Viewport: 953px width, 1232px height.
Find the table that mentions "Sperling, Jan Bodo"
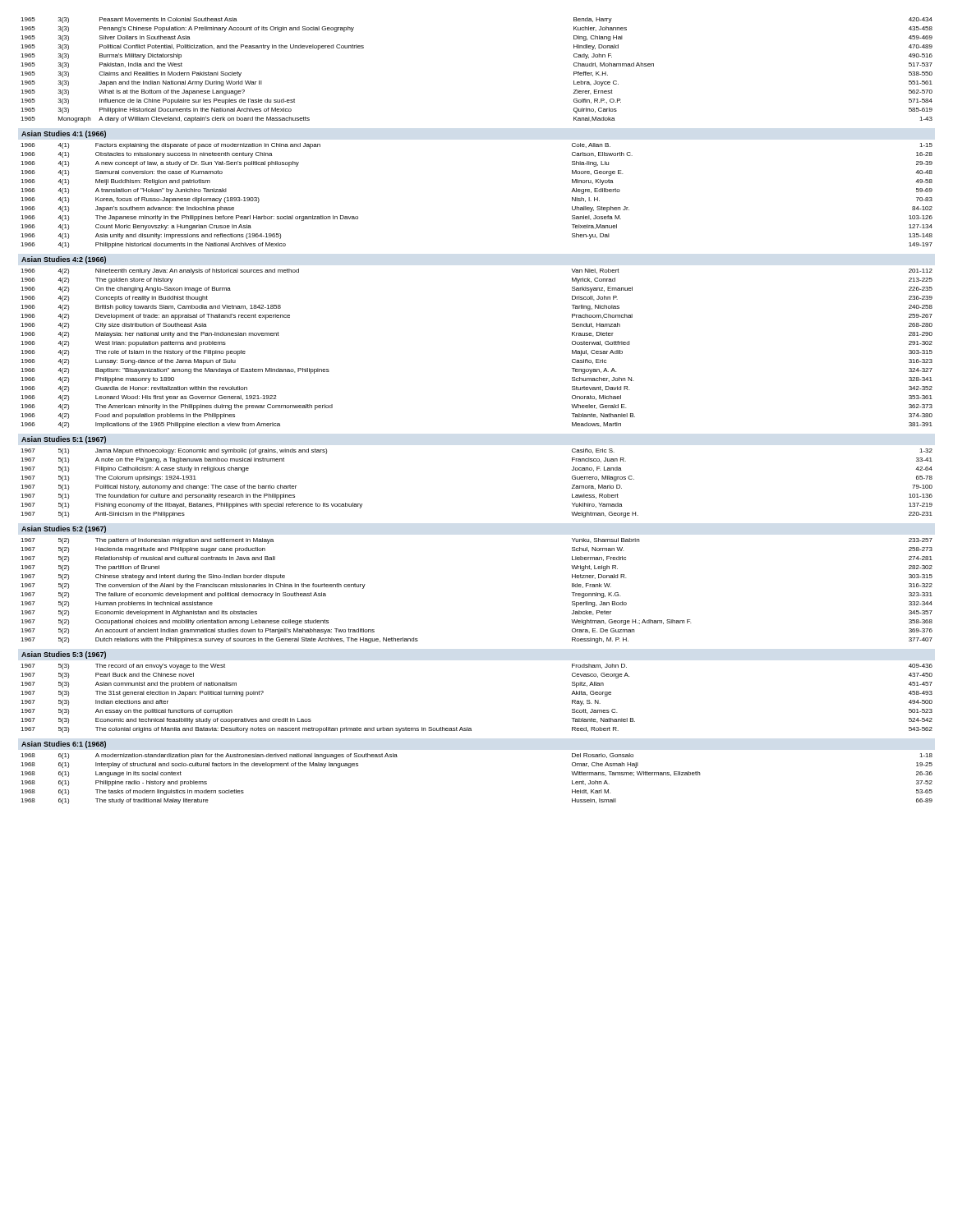tap(476, 590)
